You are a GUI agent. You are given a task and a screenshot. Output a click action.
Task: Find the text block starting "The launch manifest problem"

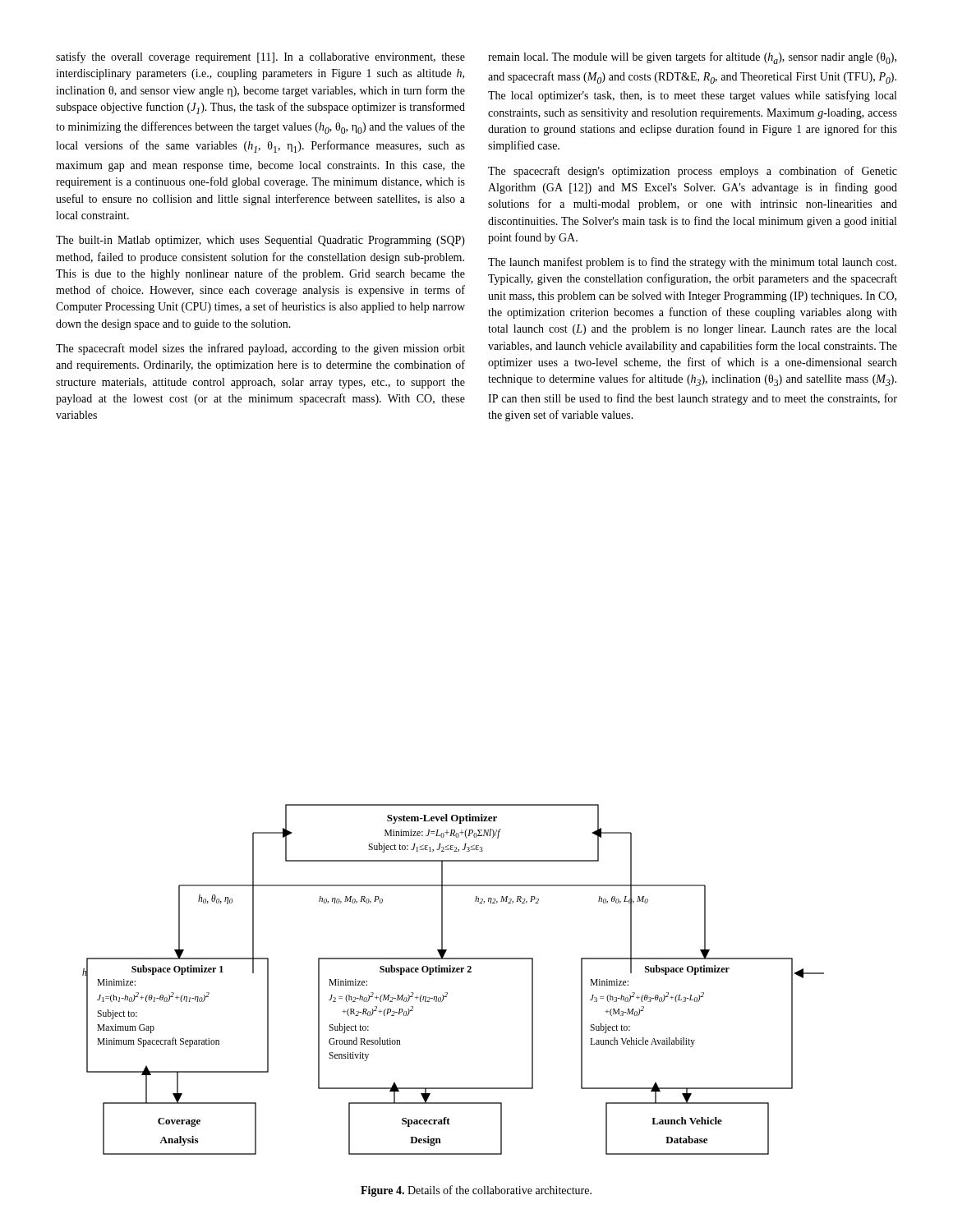pyautogui.click(x=693, y=339)
